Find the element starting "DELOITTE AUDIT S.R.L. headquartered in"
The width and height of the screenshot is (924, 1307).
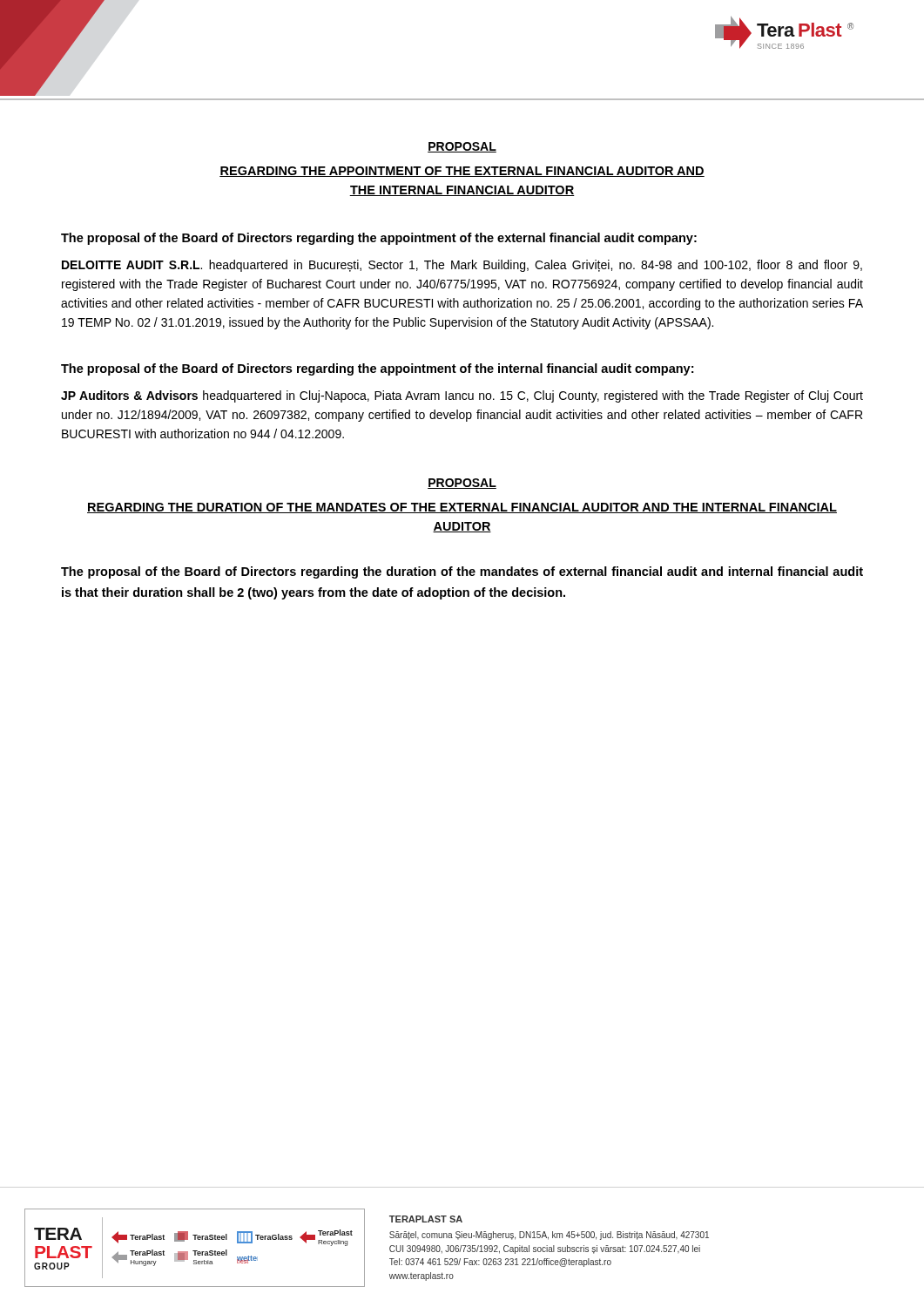(462, 294)
